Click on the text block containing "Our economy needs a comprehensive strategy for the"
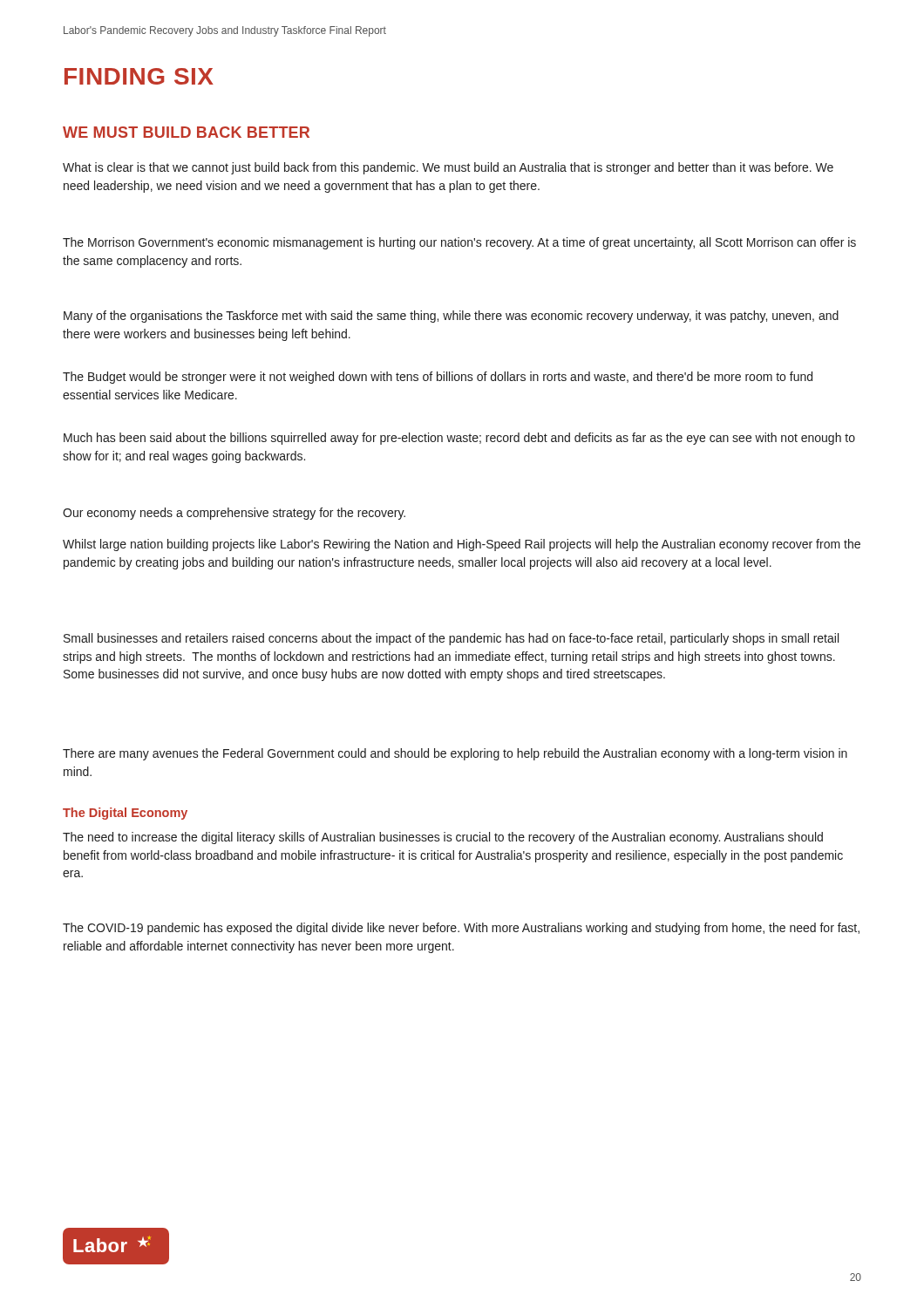 click(x=235, y=513)
